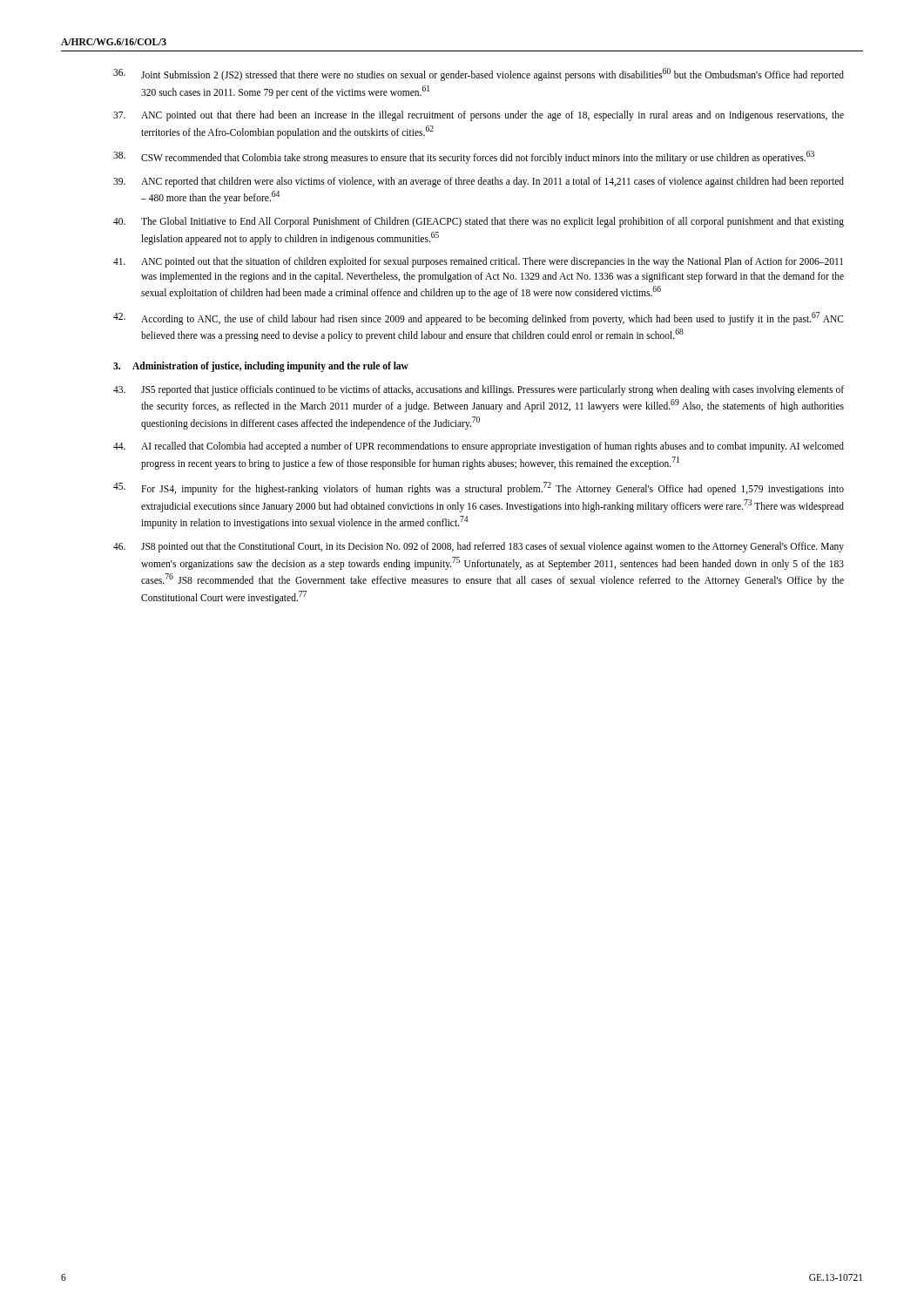
Task: Point to the text block starting "Joint Submission 2 (JS2) stressed that"
Action: click(x=479, y=82)
